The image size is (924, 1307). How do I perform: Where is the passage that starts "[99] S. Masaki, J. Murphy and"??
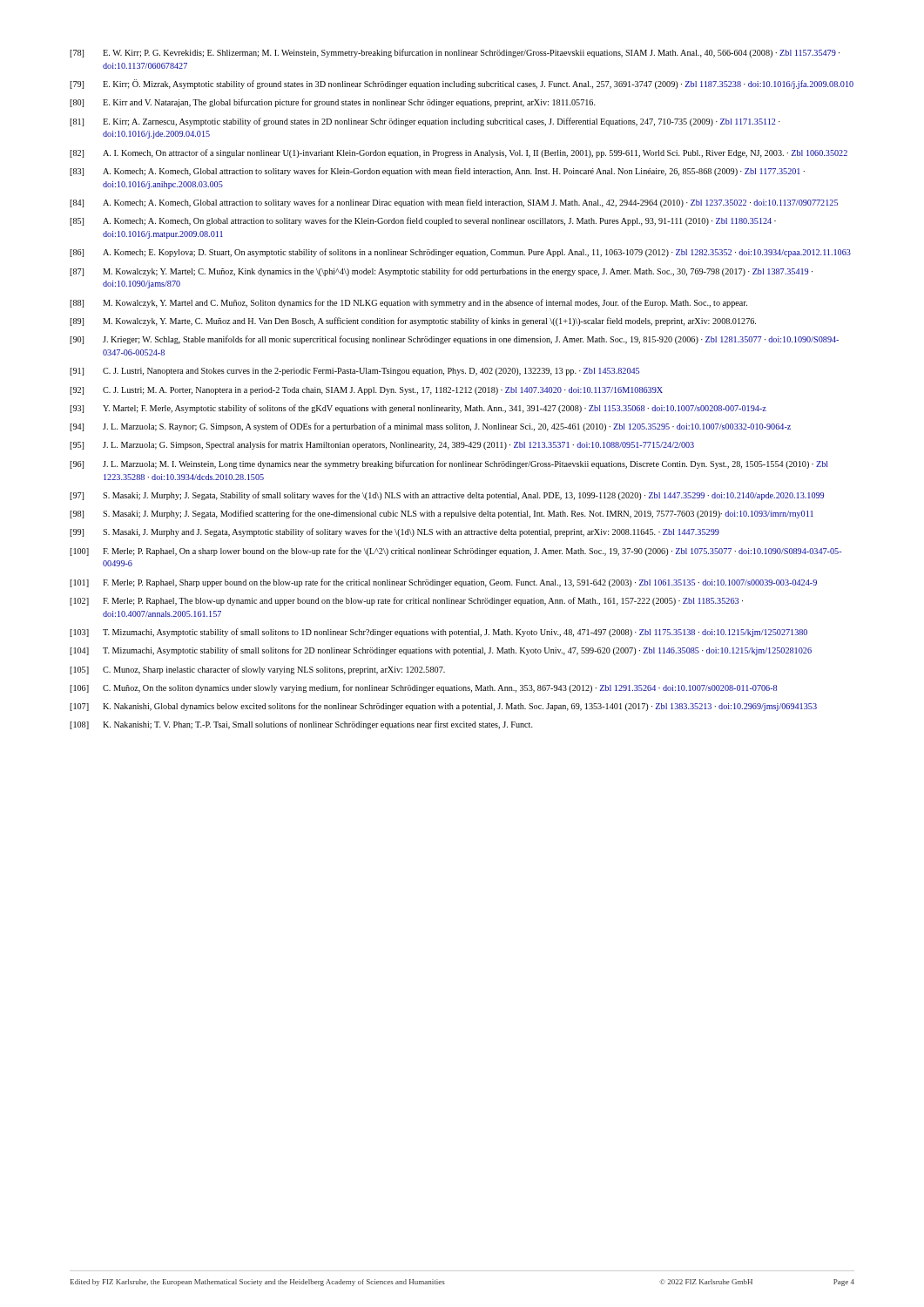462,533
